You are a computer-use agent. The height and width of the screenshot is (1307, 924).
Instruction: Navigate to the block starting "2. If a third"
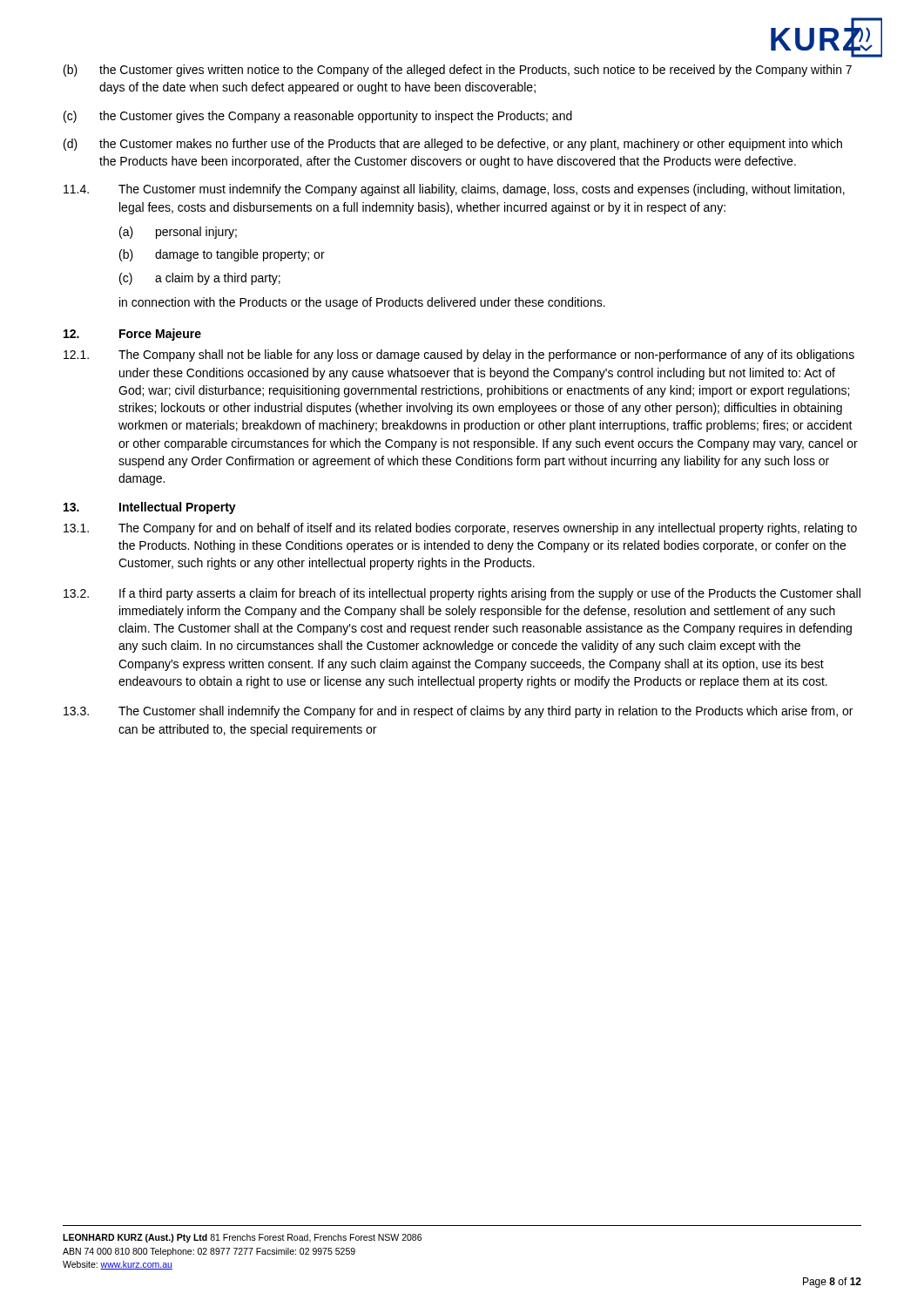(462, 637)
